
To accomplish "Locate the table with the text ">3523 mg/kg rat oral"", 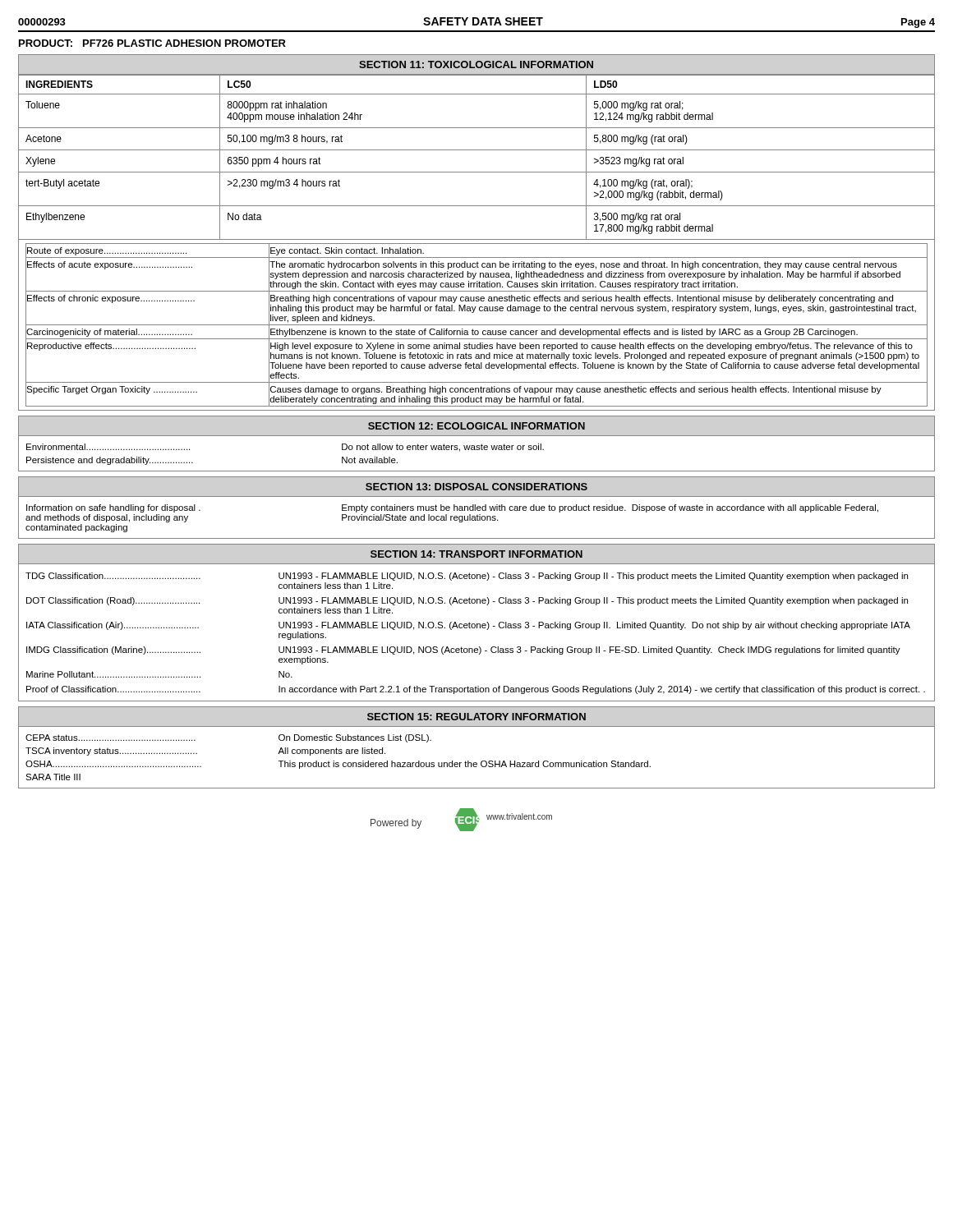I will pyautogui.click(x=476, y=243).
